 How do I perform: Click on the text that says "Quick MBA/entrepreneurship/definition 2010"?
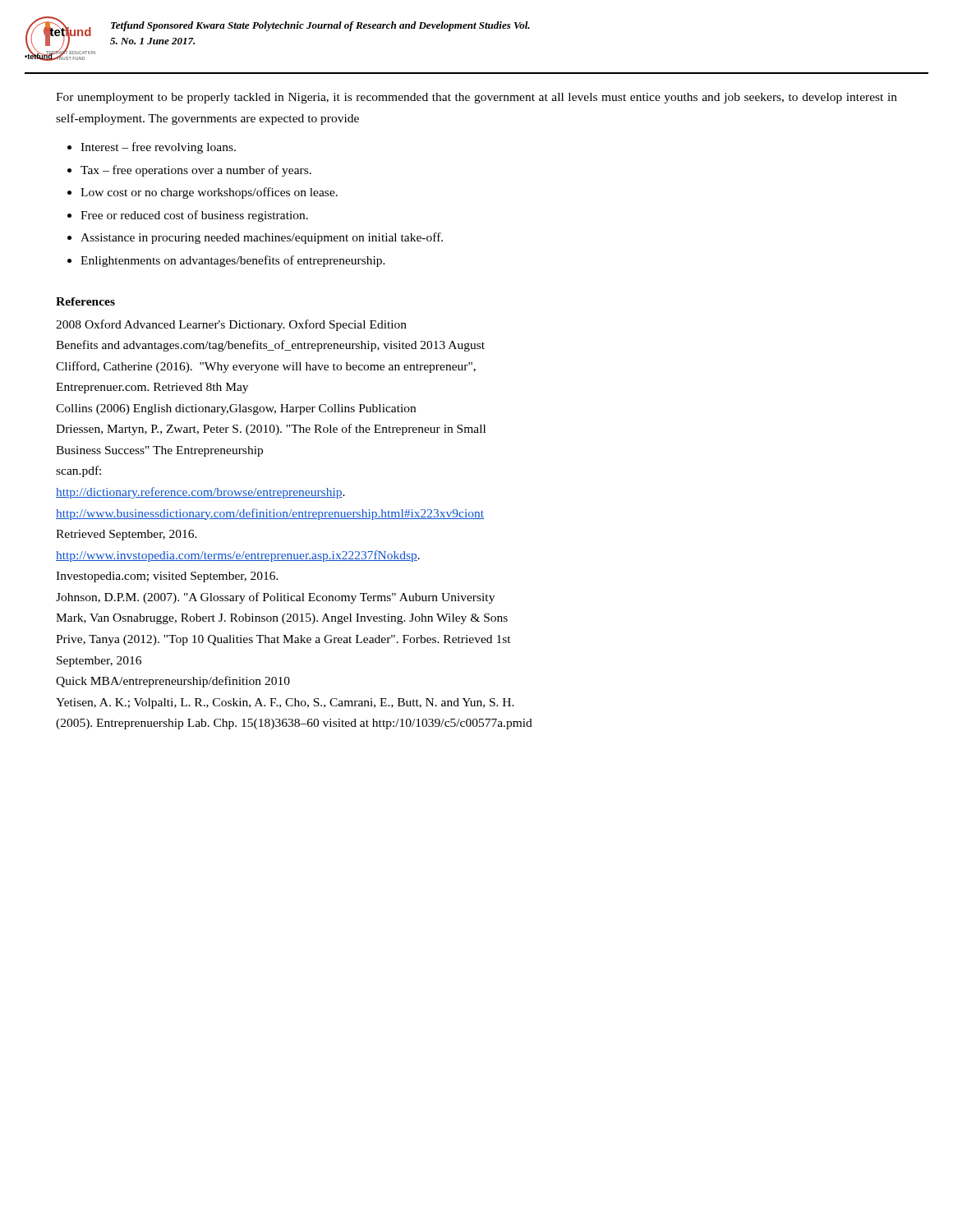(x=173, y=680)
